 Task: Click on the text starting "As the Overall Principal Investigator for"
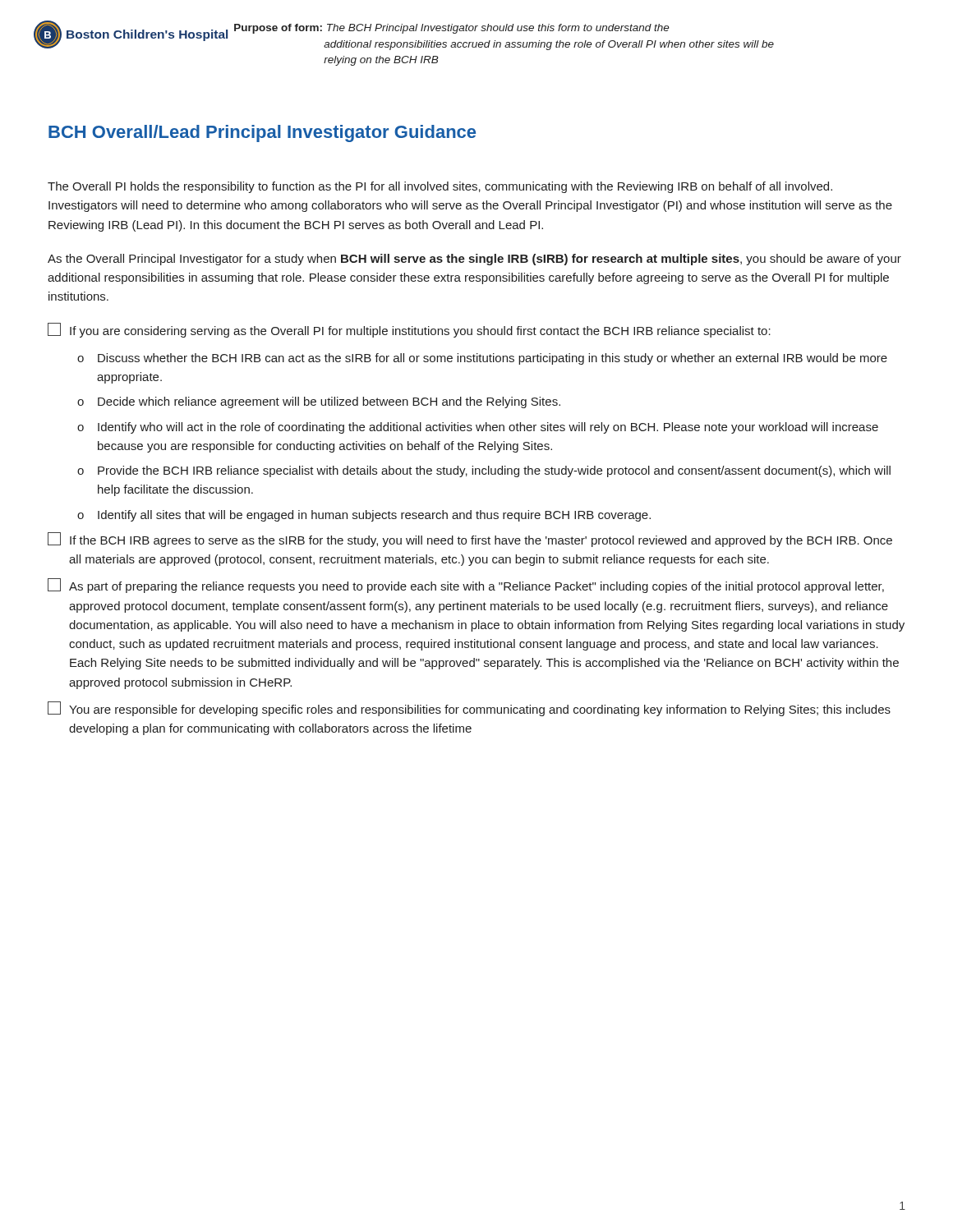(474, 277)
